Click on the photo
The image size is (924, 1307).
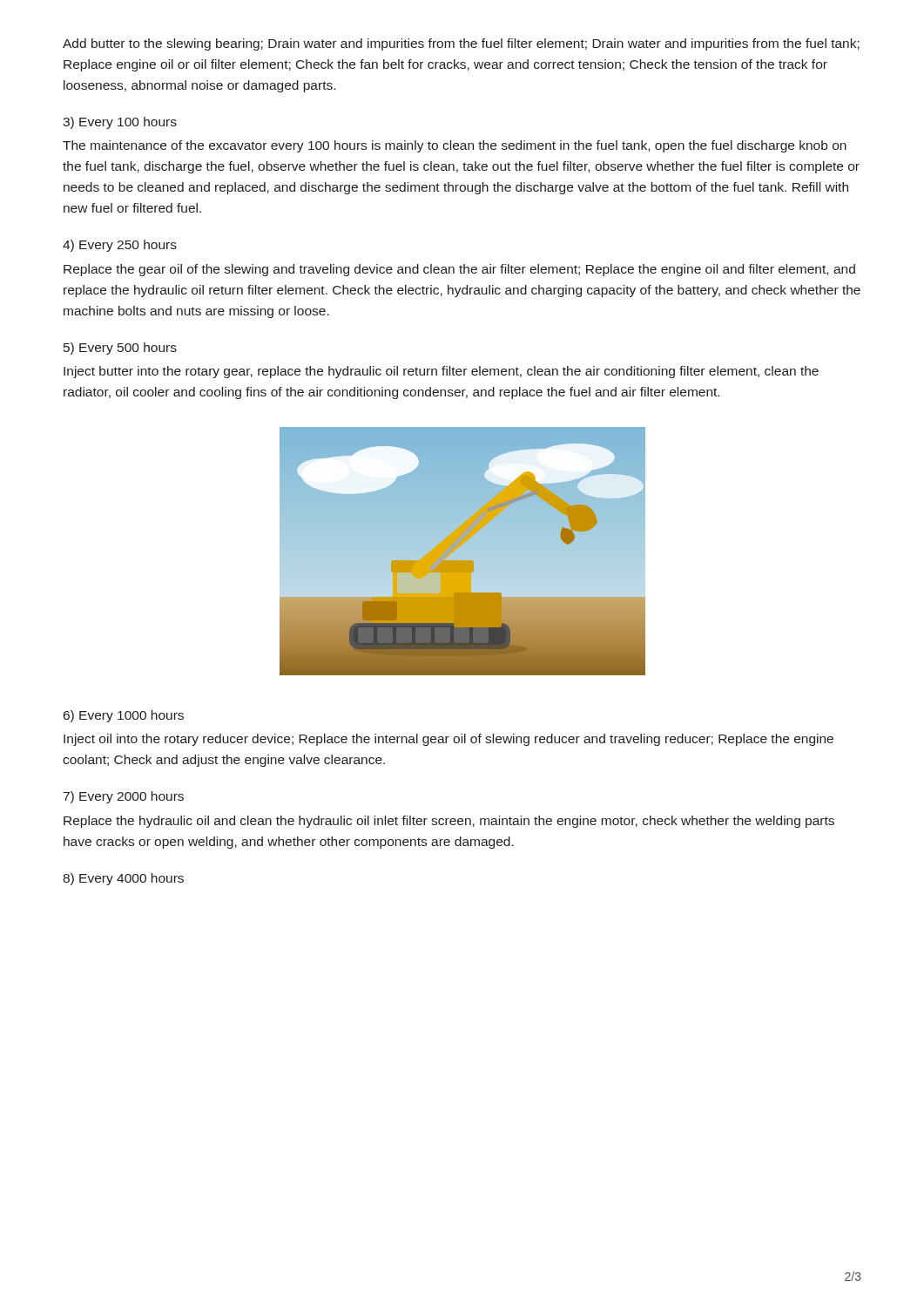(462, 554)
